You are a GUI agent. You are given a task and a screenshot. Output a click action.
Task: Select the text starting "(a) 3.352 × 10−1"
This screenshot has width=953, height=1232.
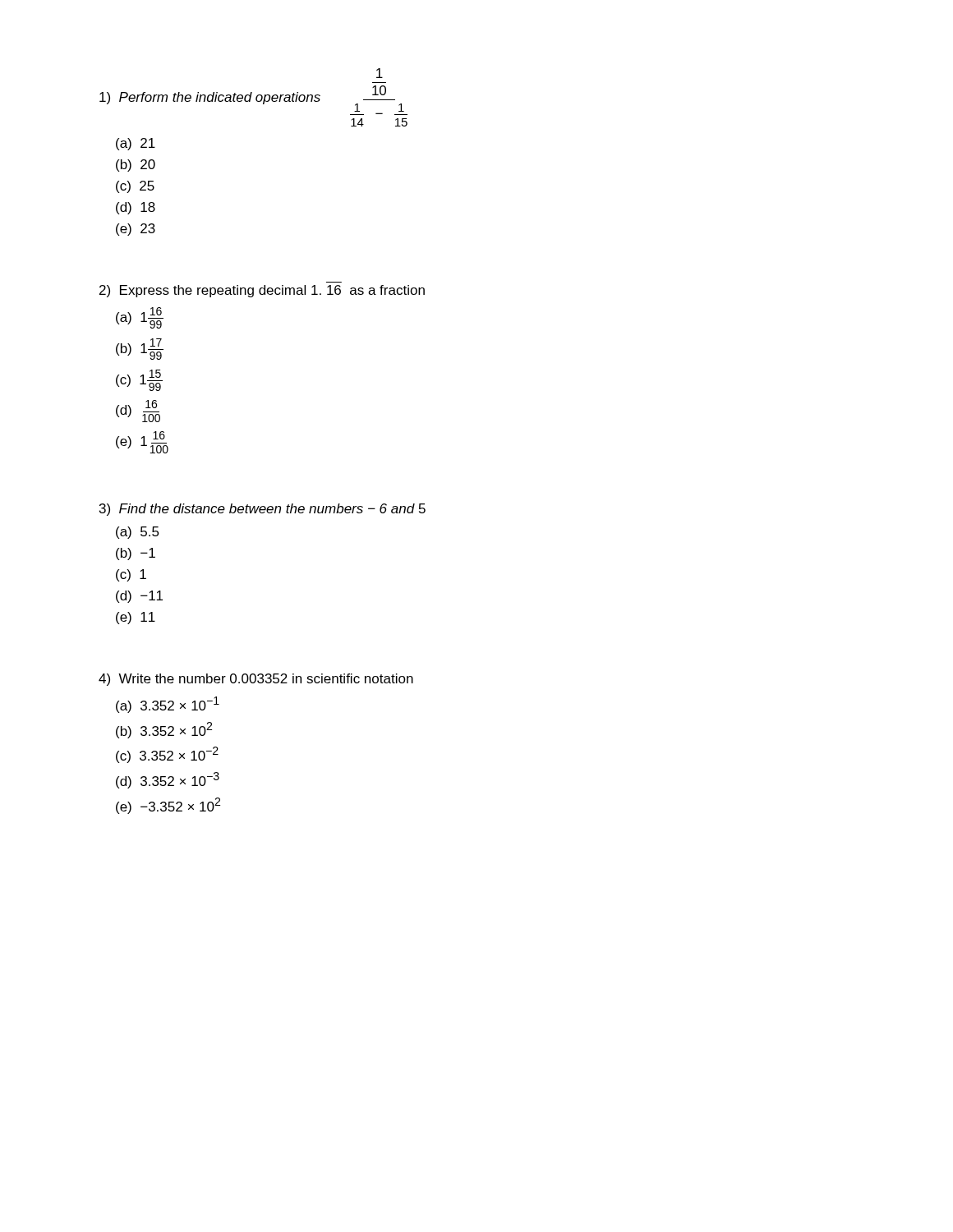(167, 704)
